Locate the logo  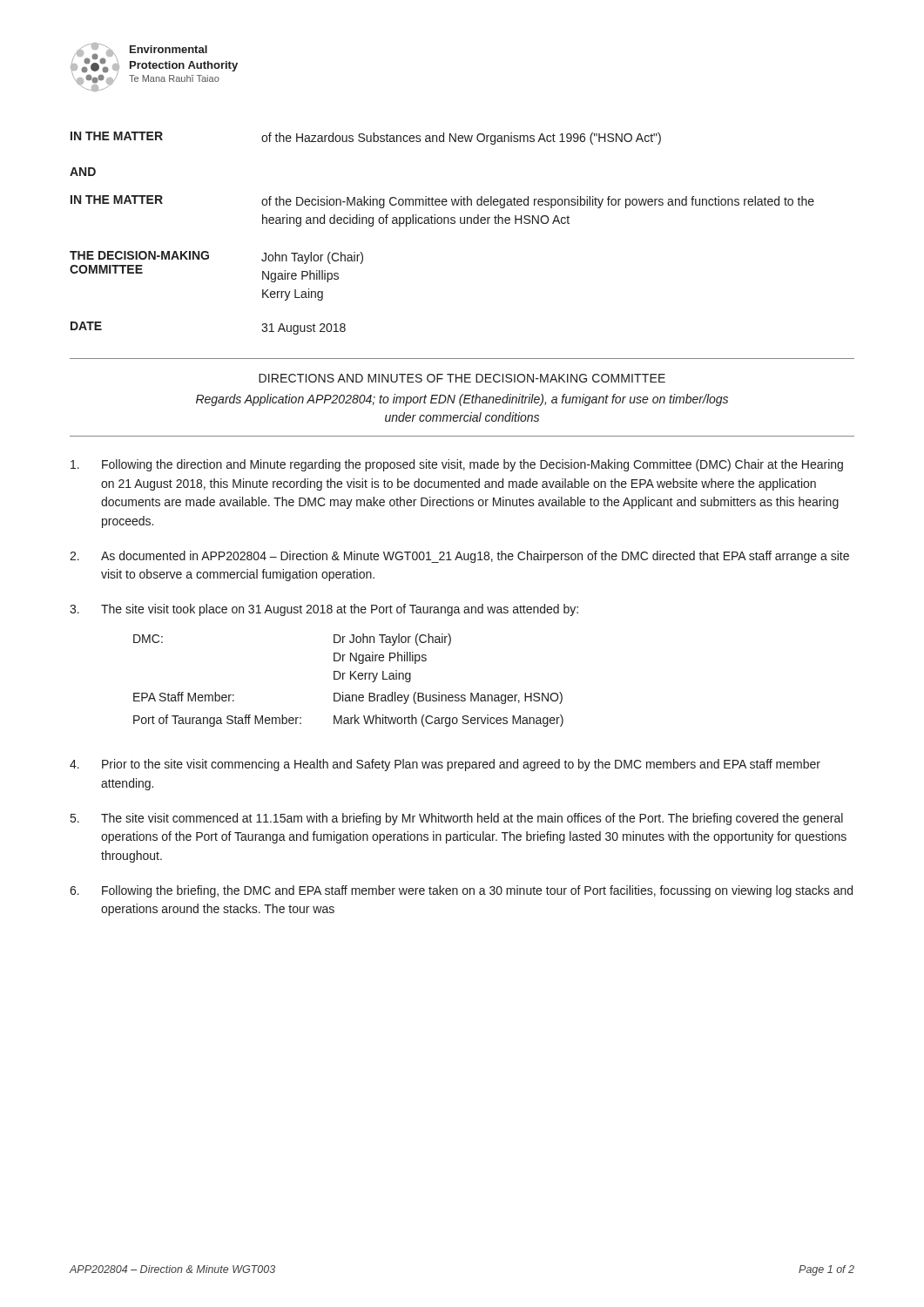[462, 67]
